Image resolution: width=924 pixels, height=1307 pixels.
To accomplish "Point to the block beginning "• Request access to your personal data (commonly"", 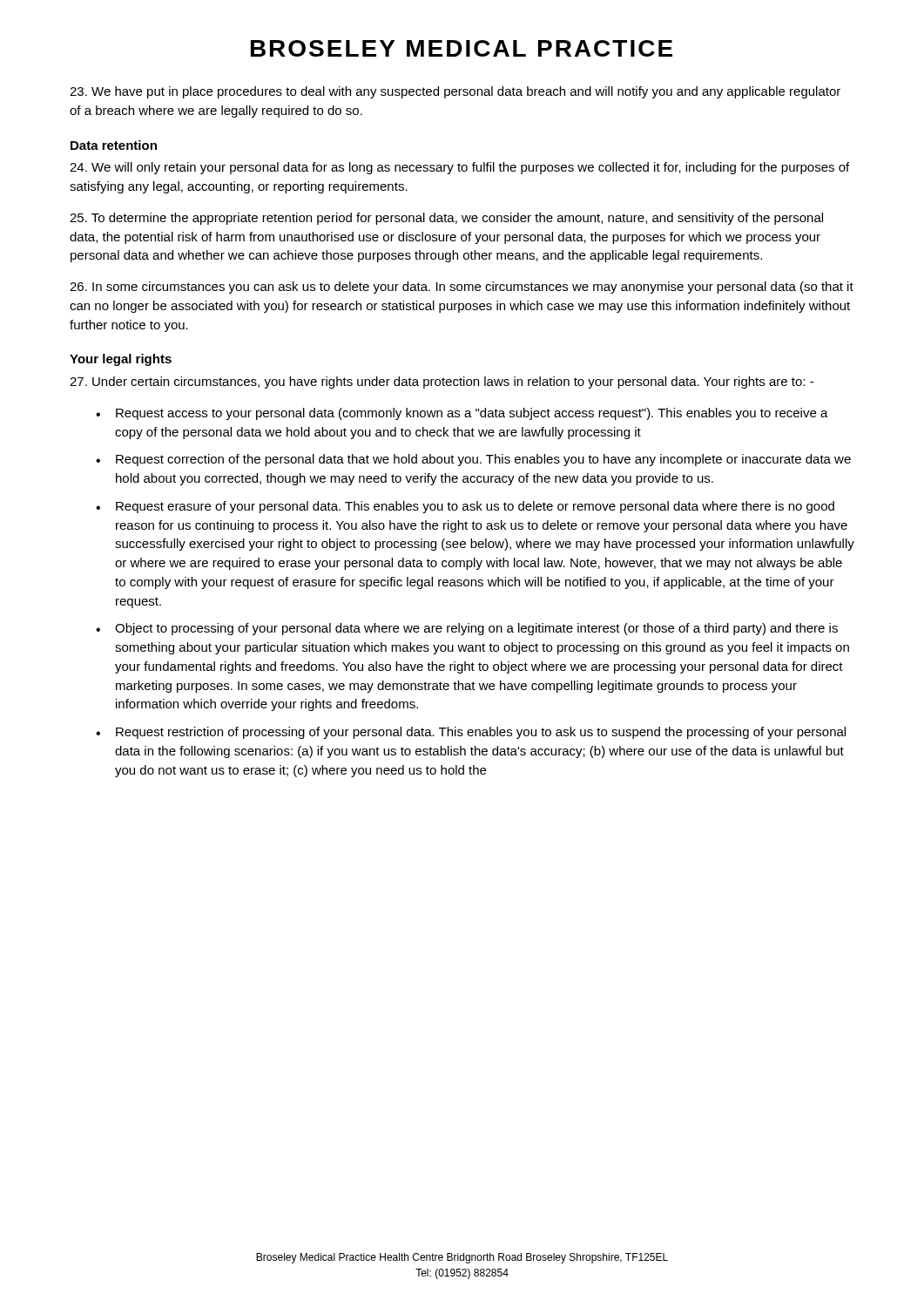I will click(475, 422).
